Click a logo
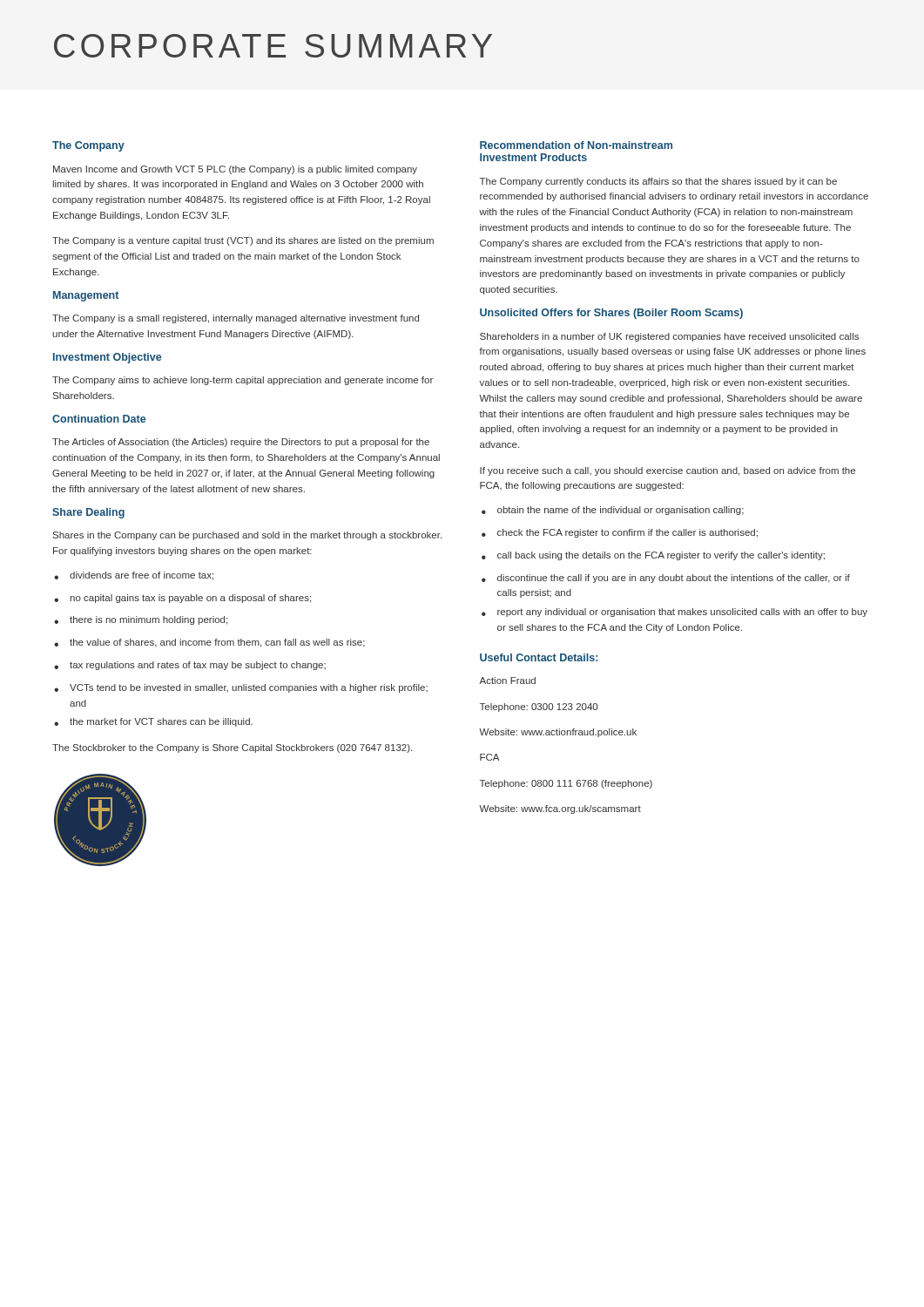 click(x=248, y=822)
